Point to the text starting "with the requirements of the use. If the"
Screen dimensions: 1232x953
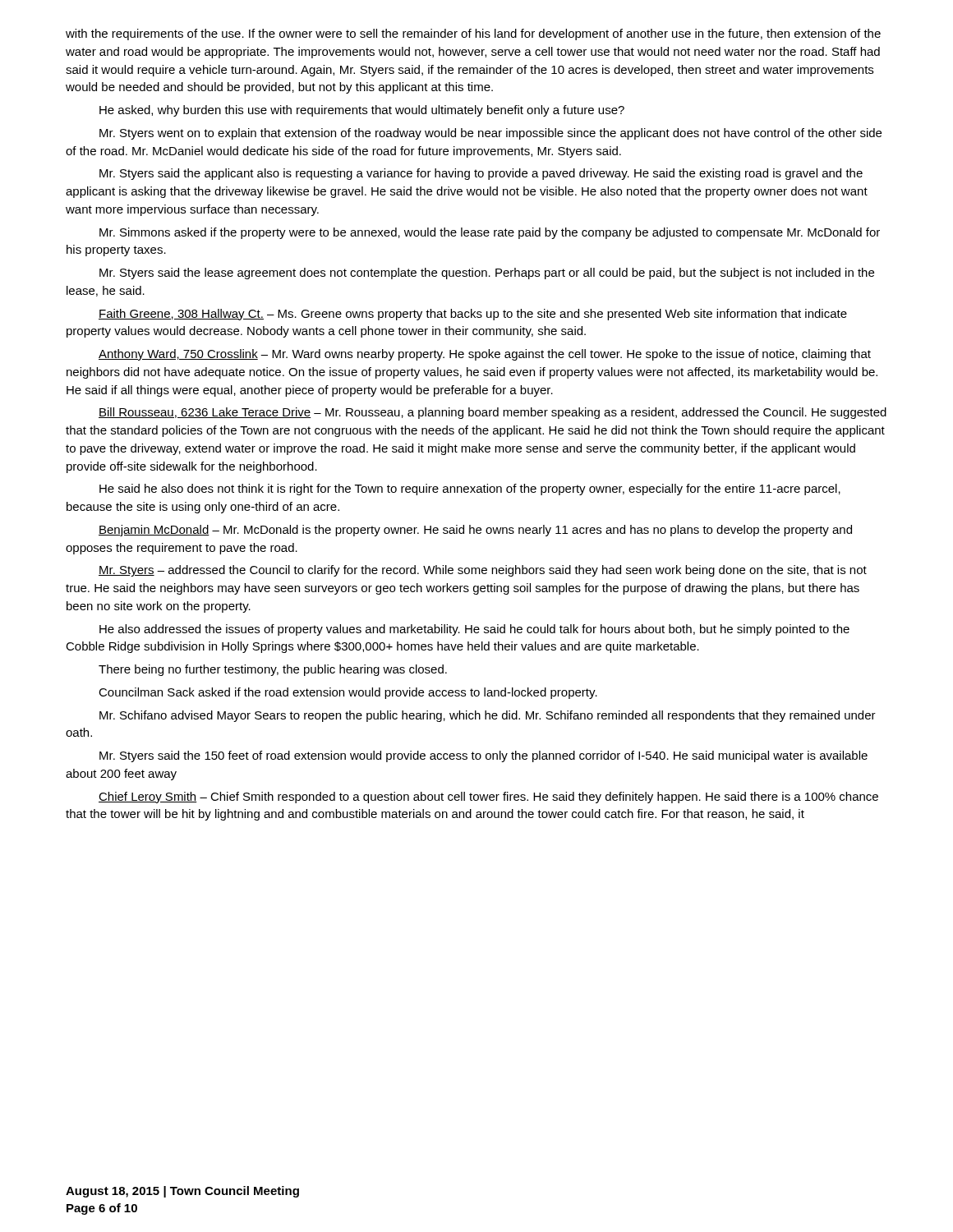point(476,60)
